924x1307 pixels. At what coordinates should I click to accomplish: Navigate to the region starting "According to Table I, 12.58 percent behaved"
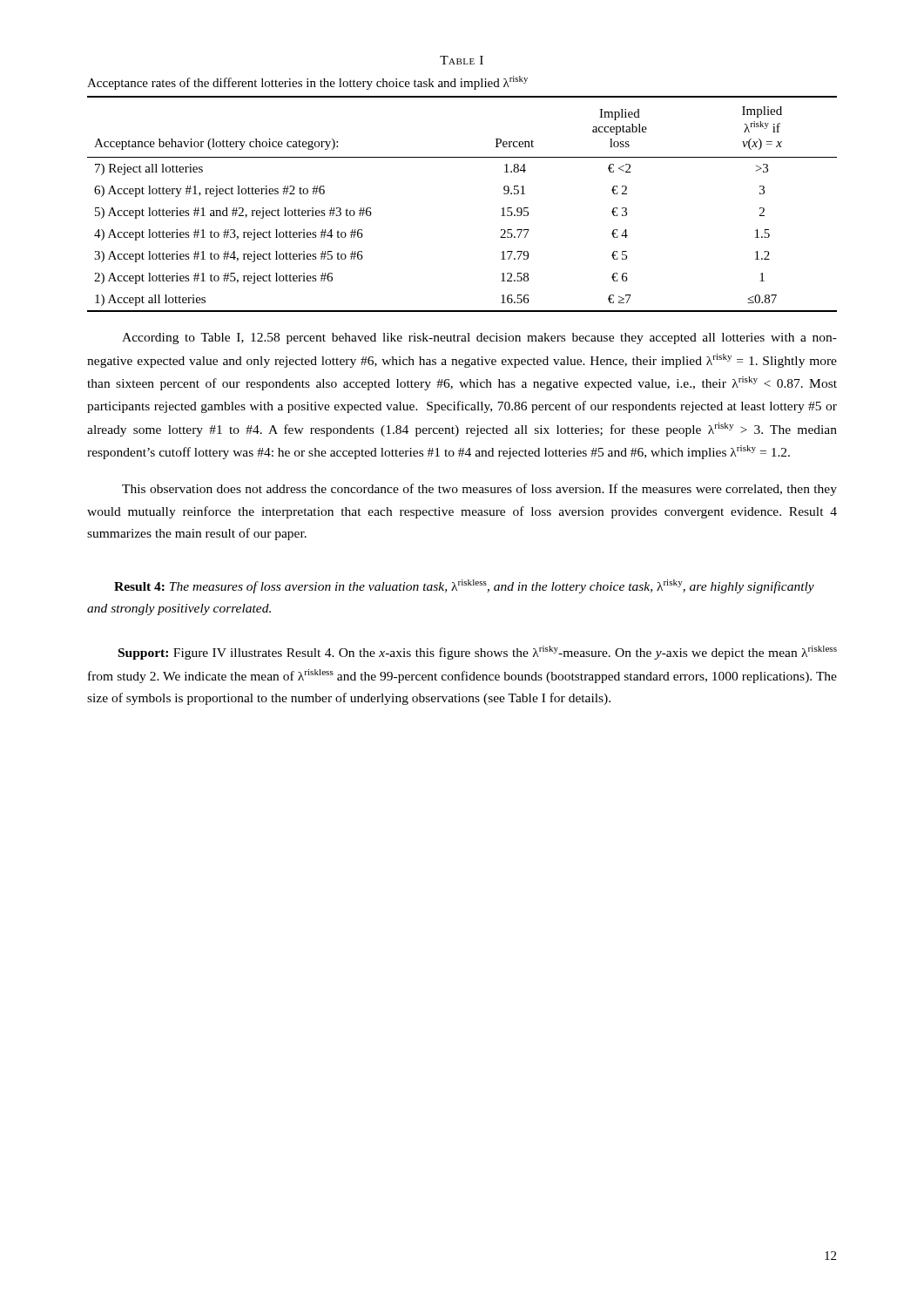[x=462, y=394]
